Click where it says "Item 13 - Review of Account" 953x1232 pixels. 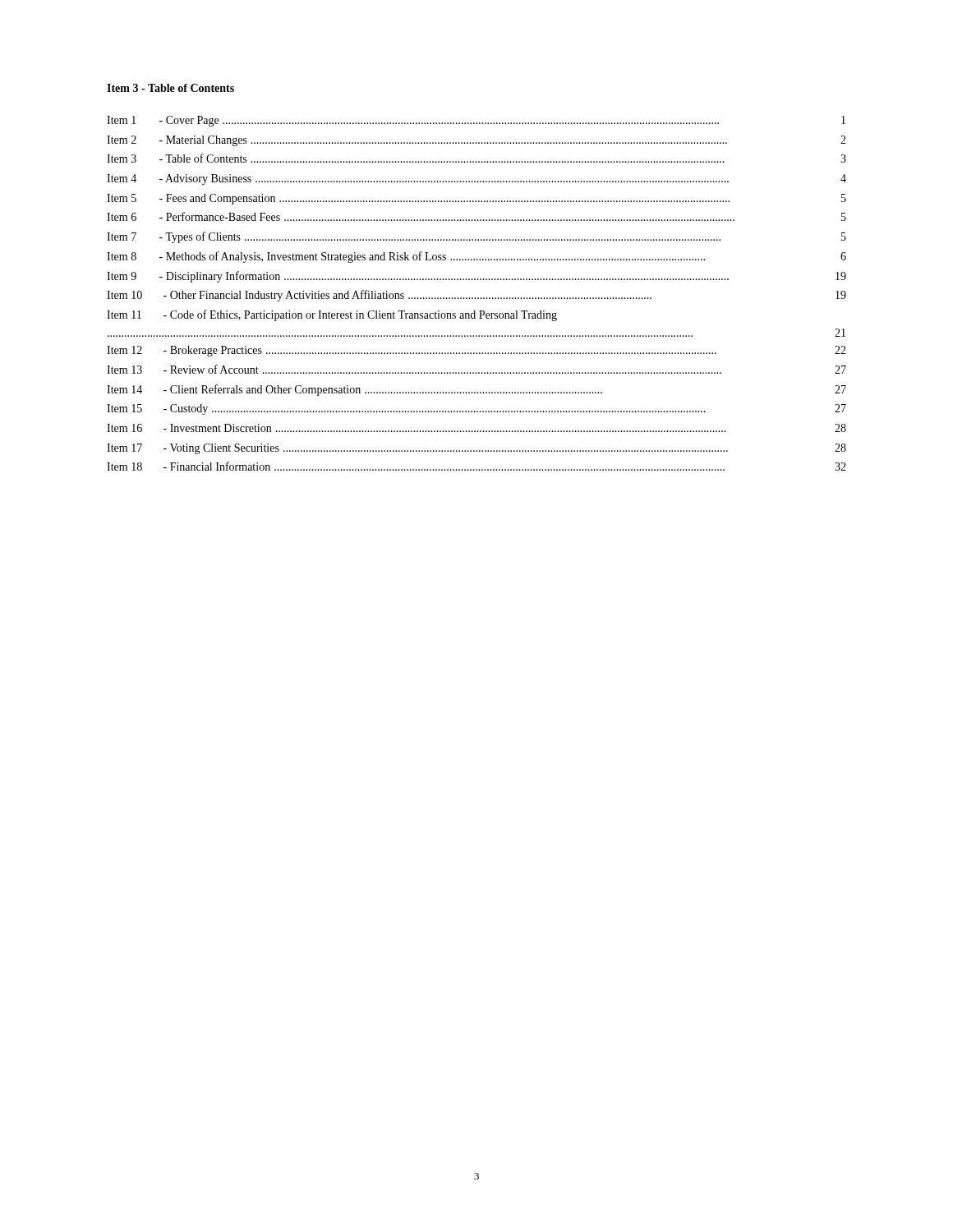pos(476,370)
